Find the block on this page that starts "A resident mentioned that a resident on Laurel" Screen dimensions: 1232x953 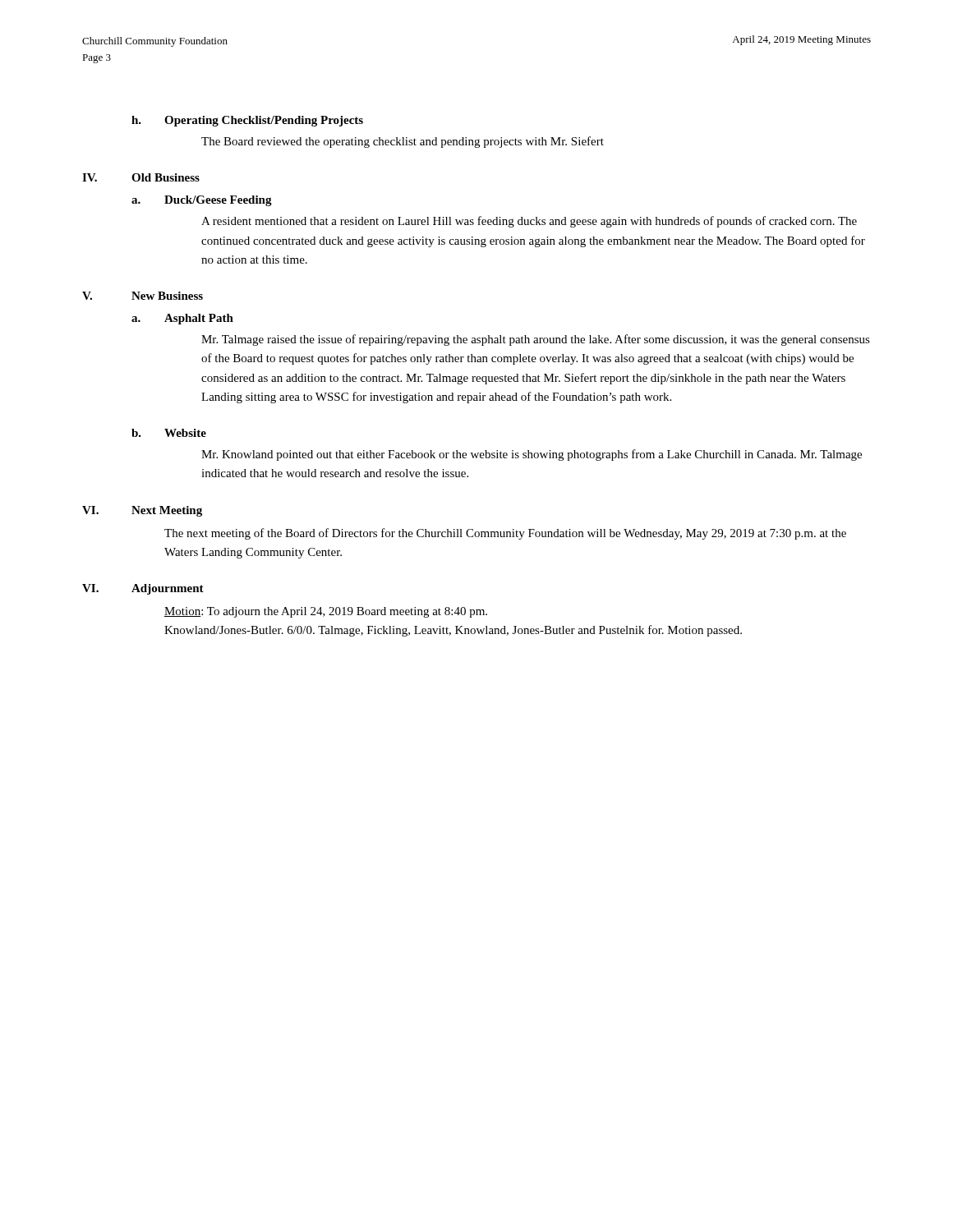click(x=533, y=240)
